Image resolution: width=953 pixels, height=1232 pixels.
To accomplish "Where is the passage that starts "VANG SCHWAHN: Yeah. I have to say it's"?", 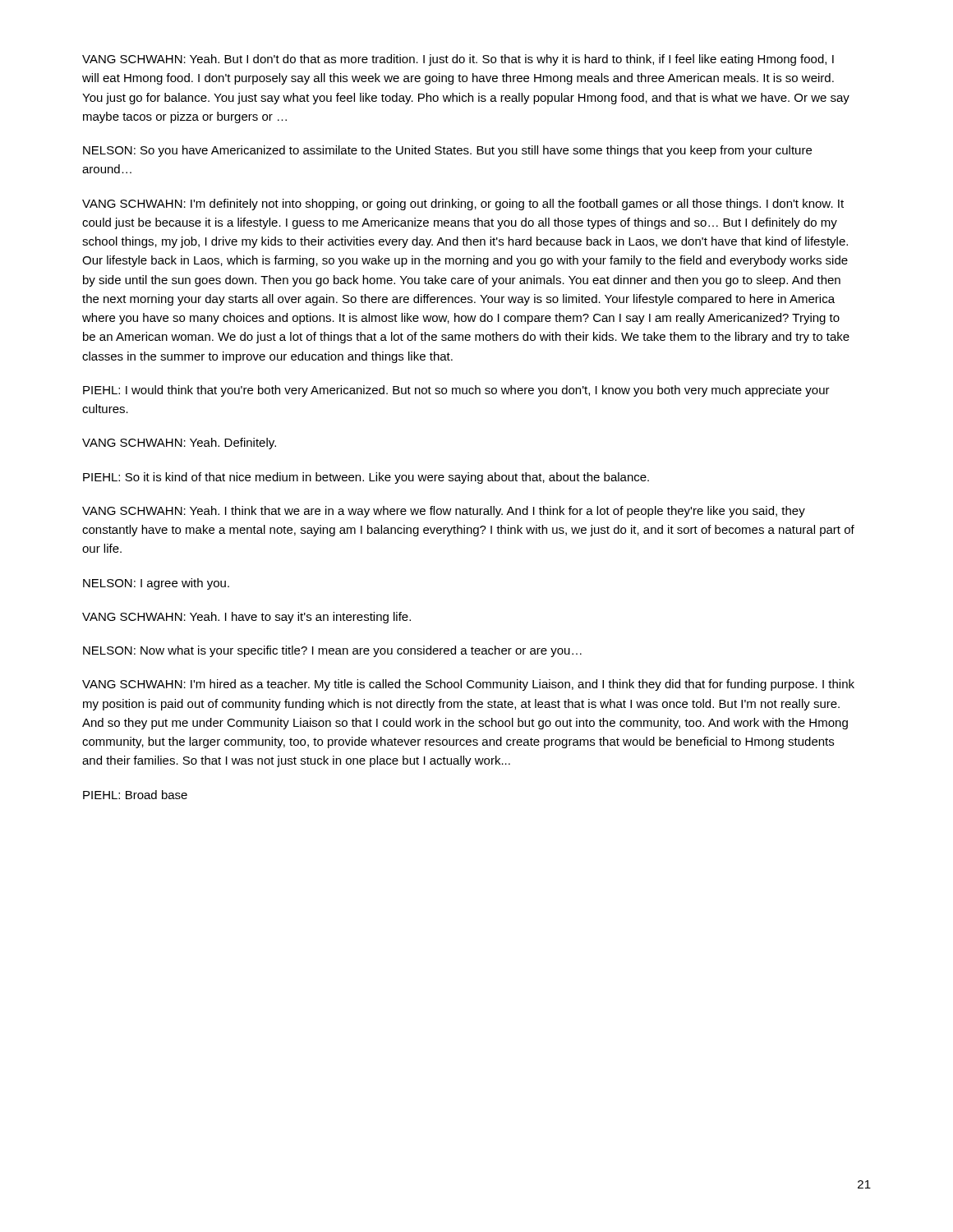I will point(247,616).
